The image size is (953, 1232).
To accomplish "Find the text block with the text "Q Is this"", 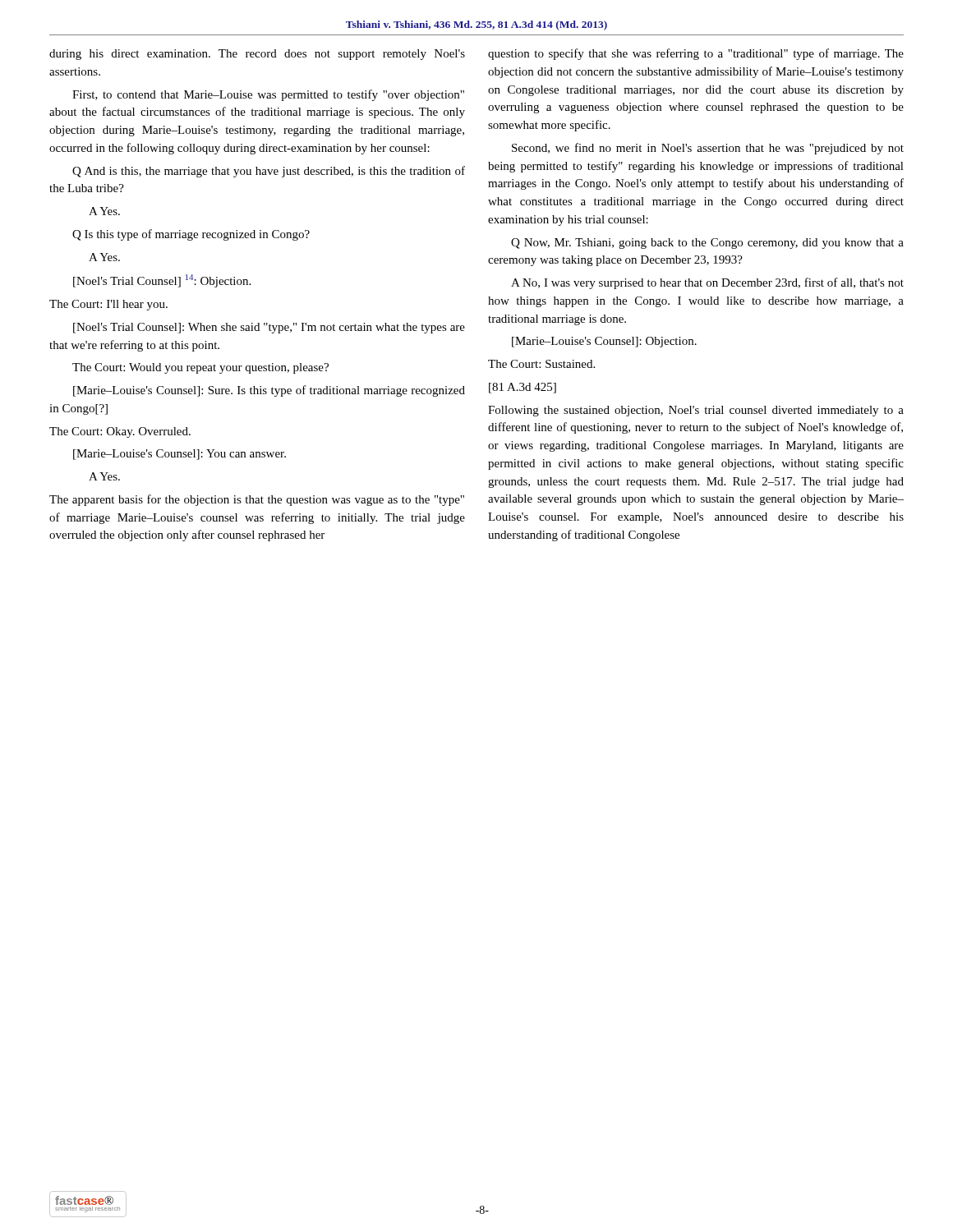I will [x=257, y=235].
